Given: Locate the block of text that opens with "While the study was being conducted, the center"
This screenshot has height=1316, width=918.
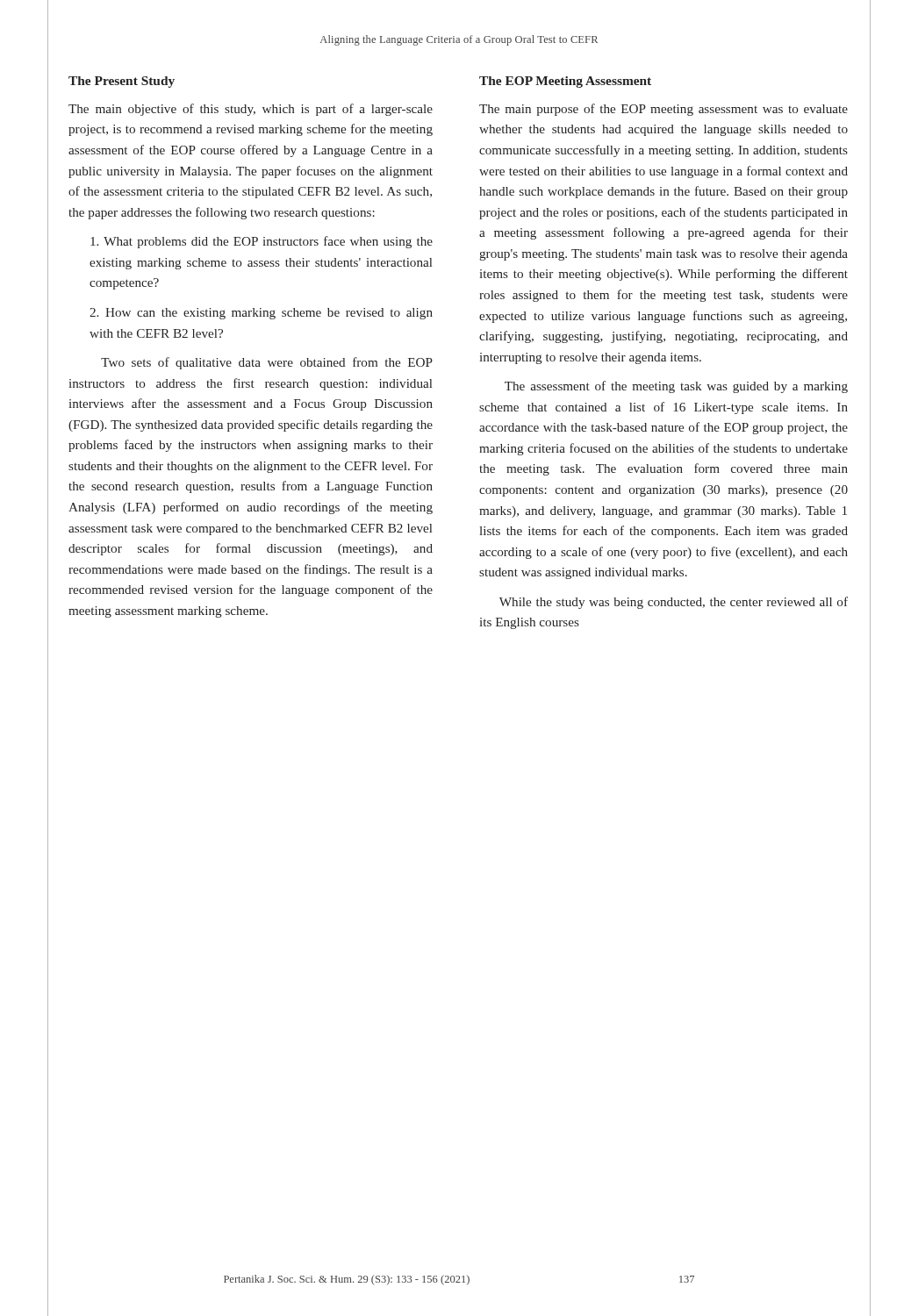Looking at the screenshot, I should 663,612.
